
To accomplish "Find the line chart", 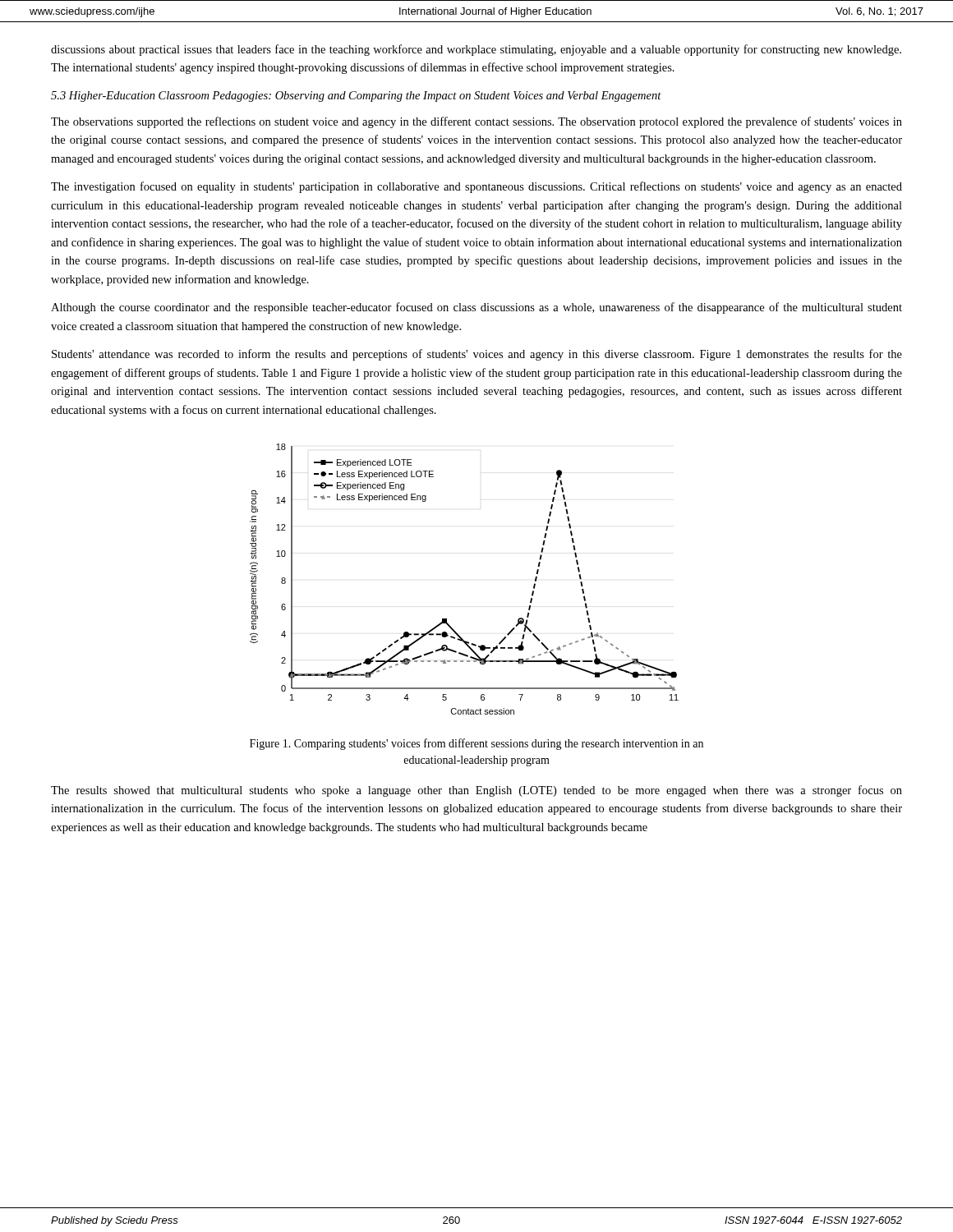I will click(x=476, y=582).
